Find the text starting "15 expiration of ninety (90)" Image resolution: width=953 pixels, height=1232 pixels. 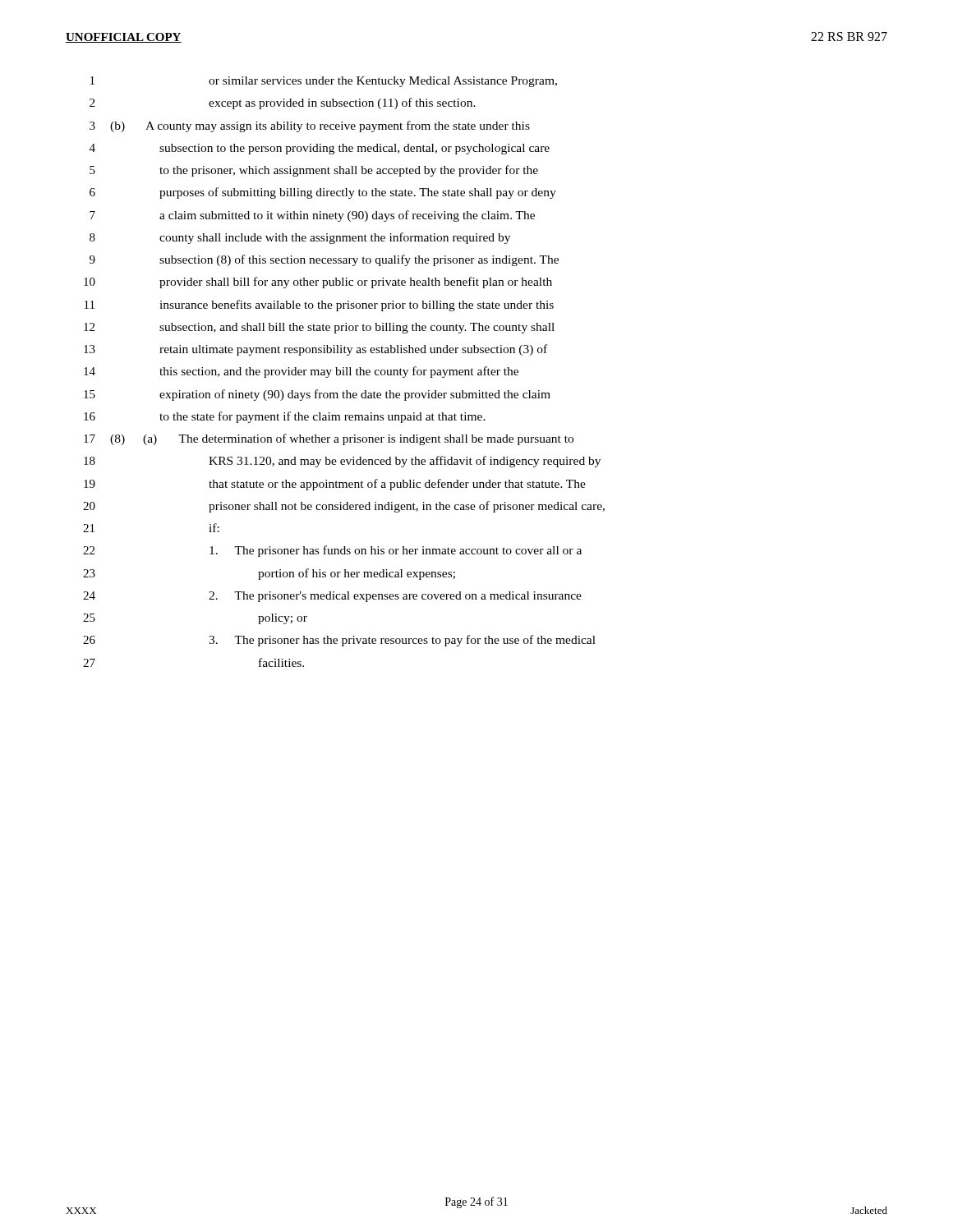[476, 394]
